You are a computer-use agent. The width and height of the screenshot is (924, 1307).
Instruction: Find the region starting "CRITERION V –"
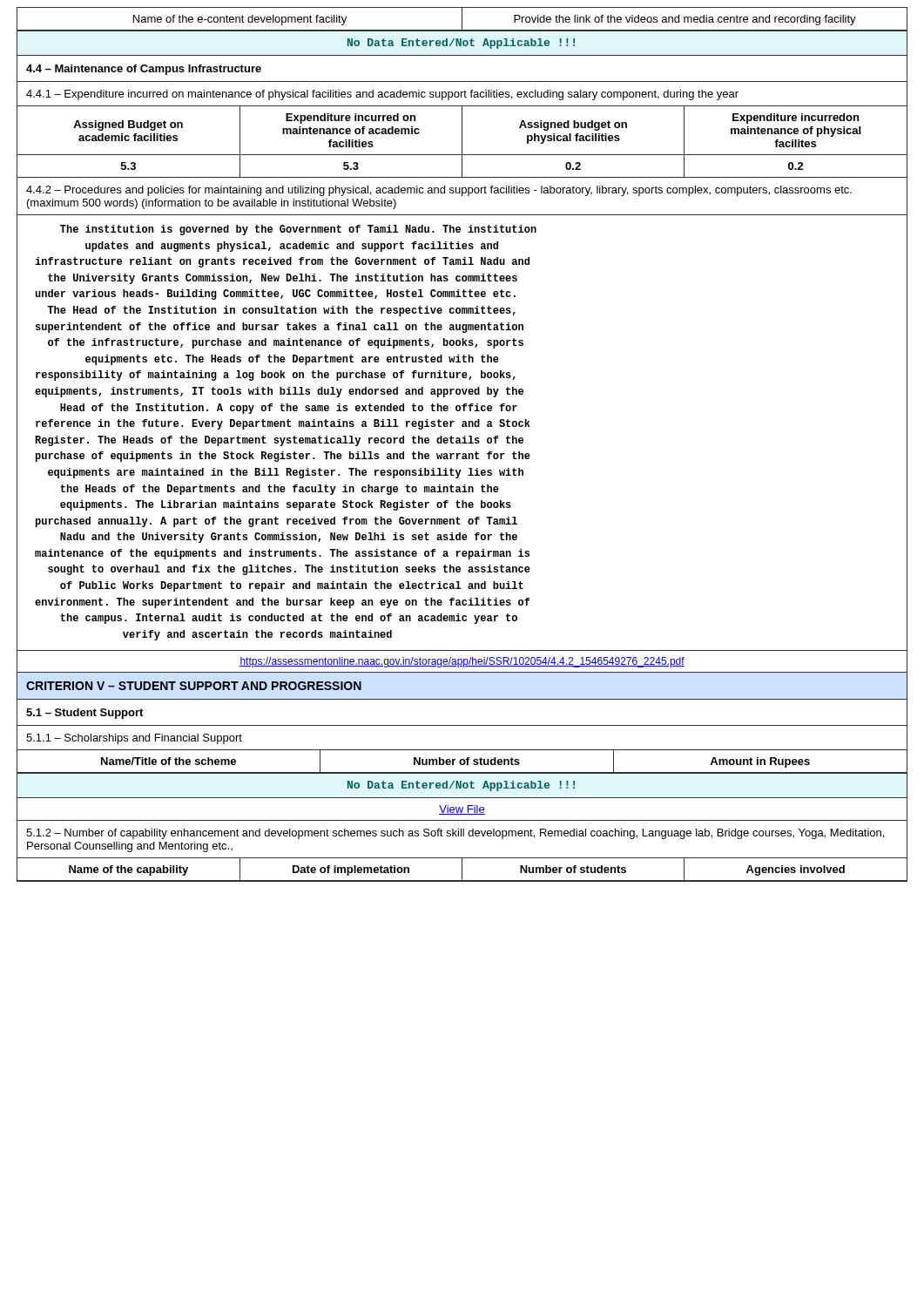(x=194, y=686)
